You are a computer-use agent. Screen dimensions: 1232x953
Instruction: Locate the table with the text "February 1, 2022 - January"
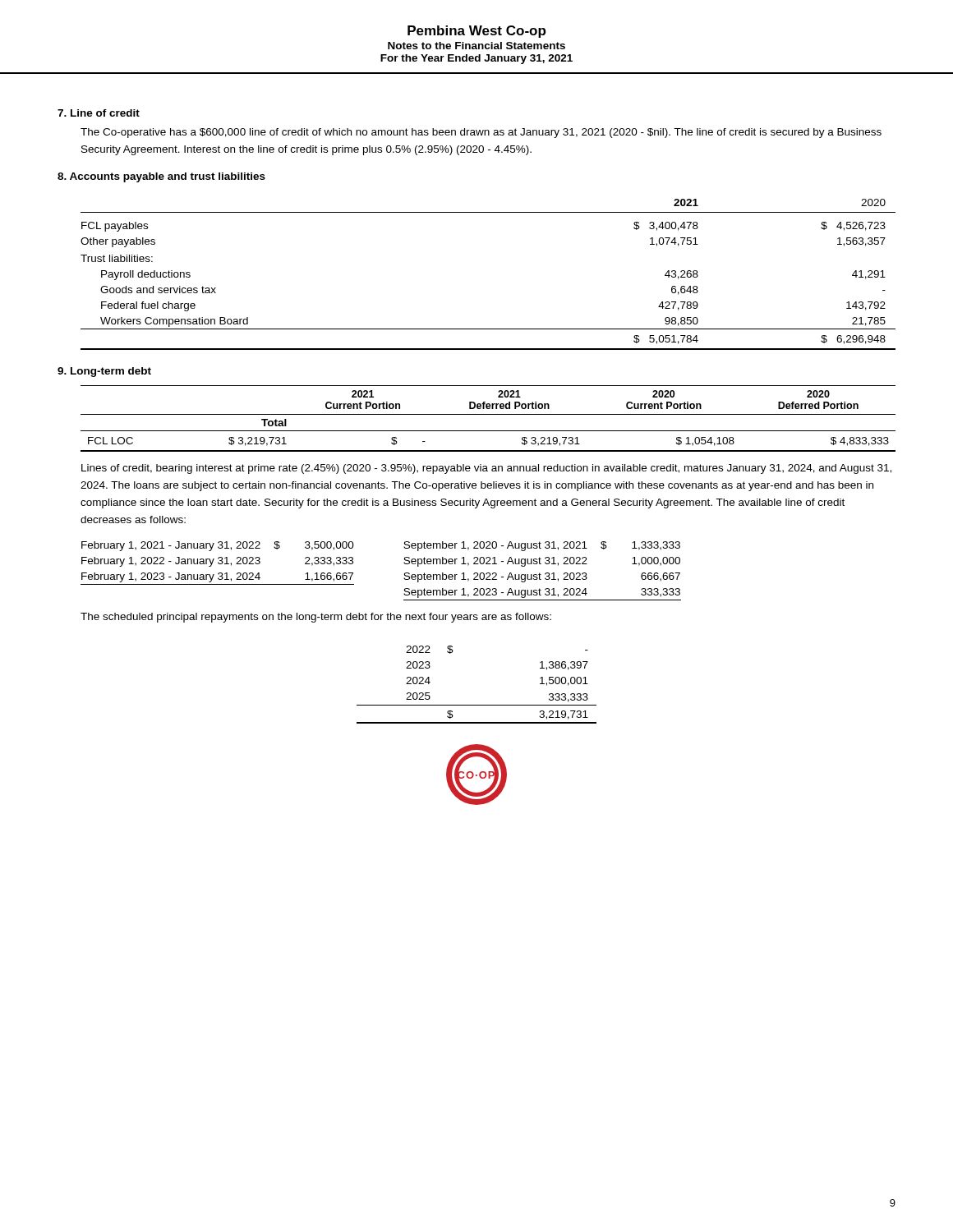point(488,568)
